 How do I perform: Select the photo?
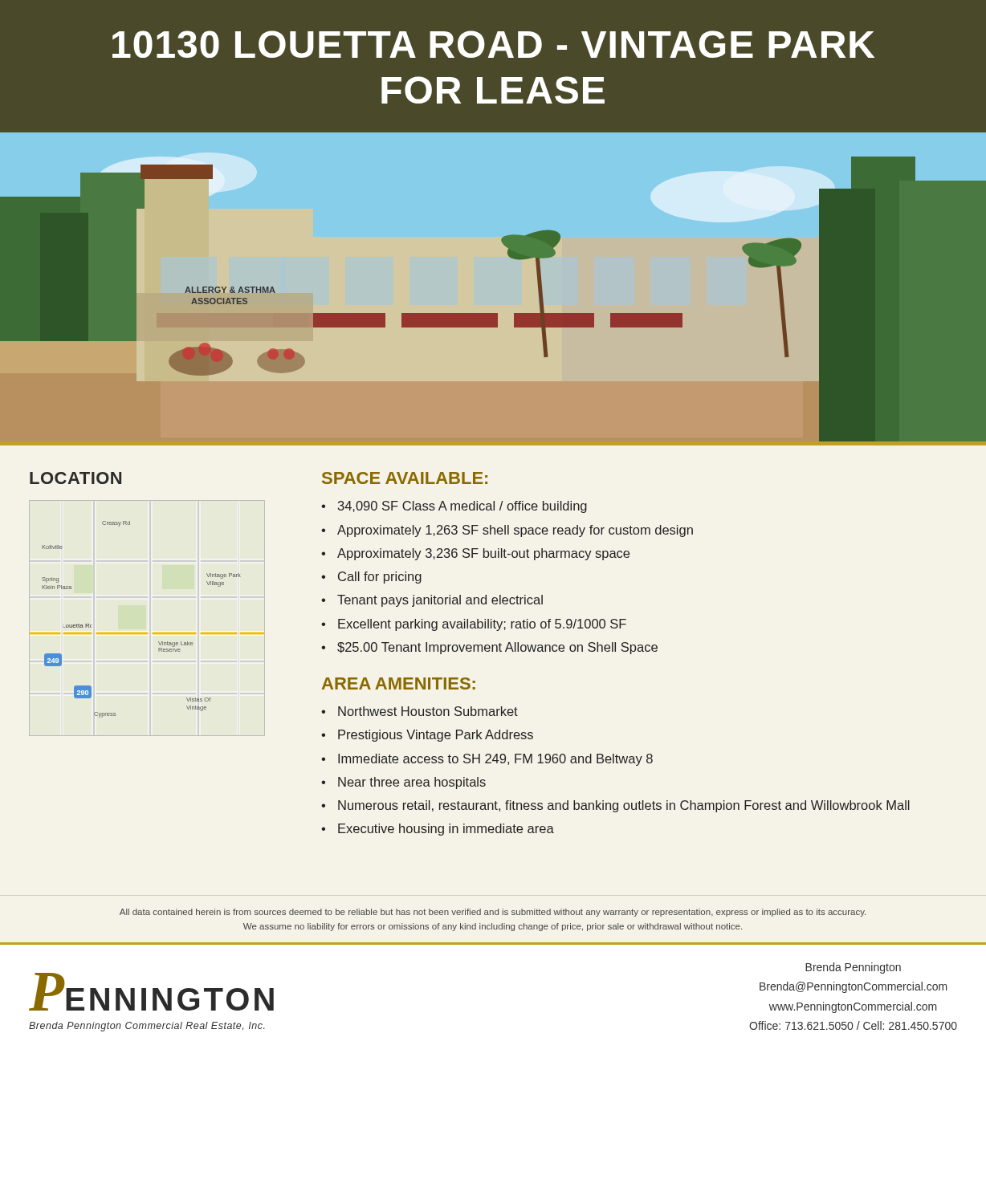[493, 289]
